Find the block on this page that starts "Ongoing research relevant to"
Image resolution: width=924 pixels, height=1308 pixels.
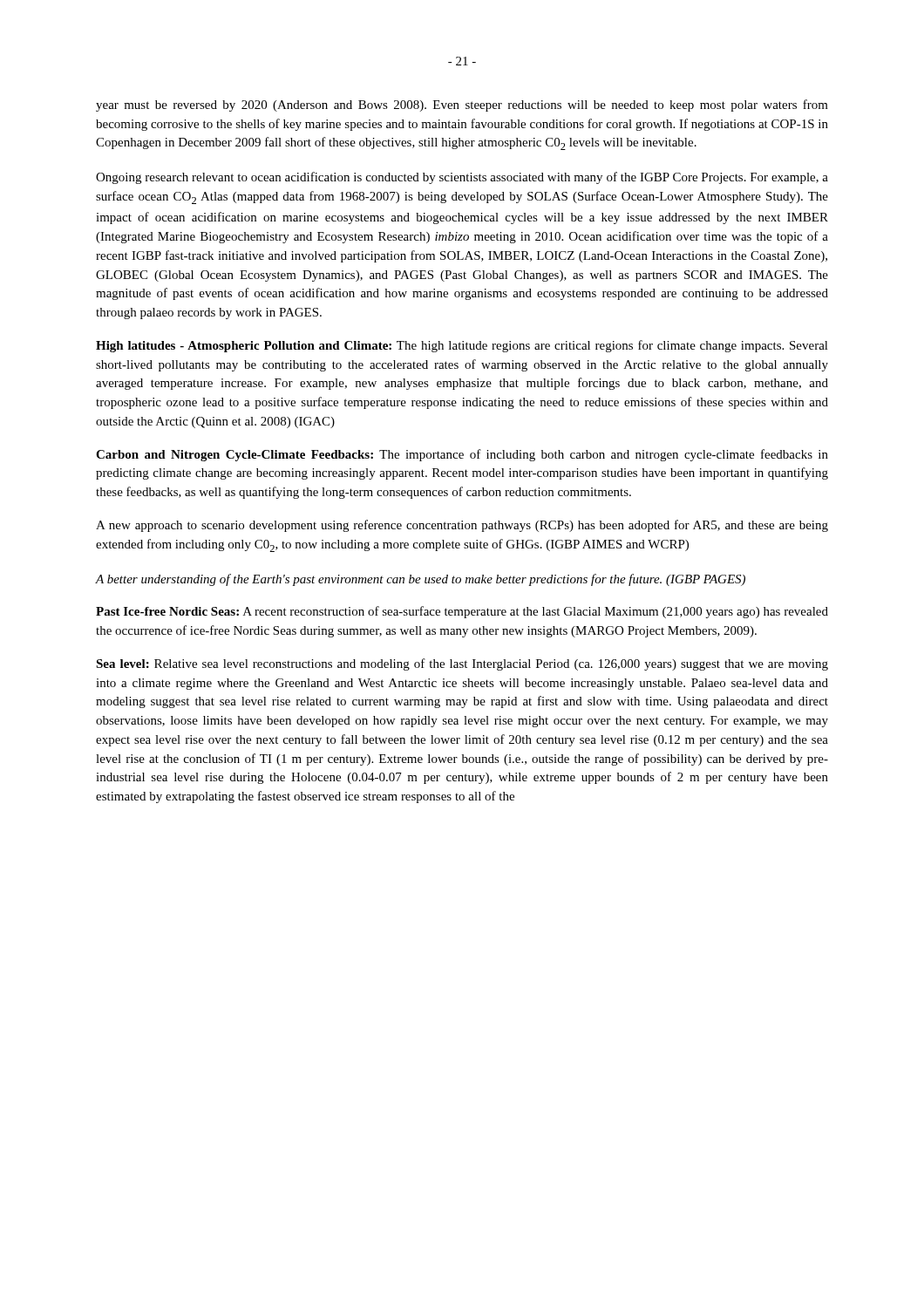(462, 246)
